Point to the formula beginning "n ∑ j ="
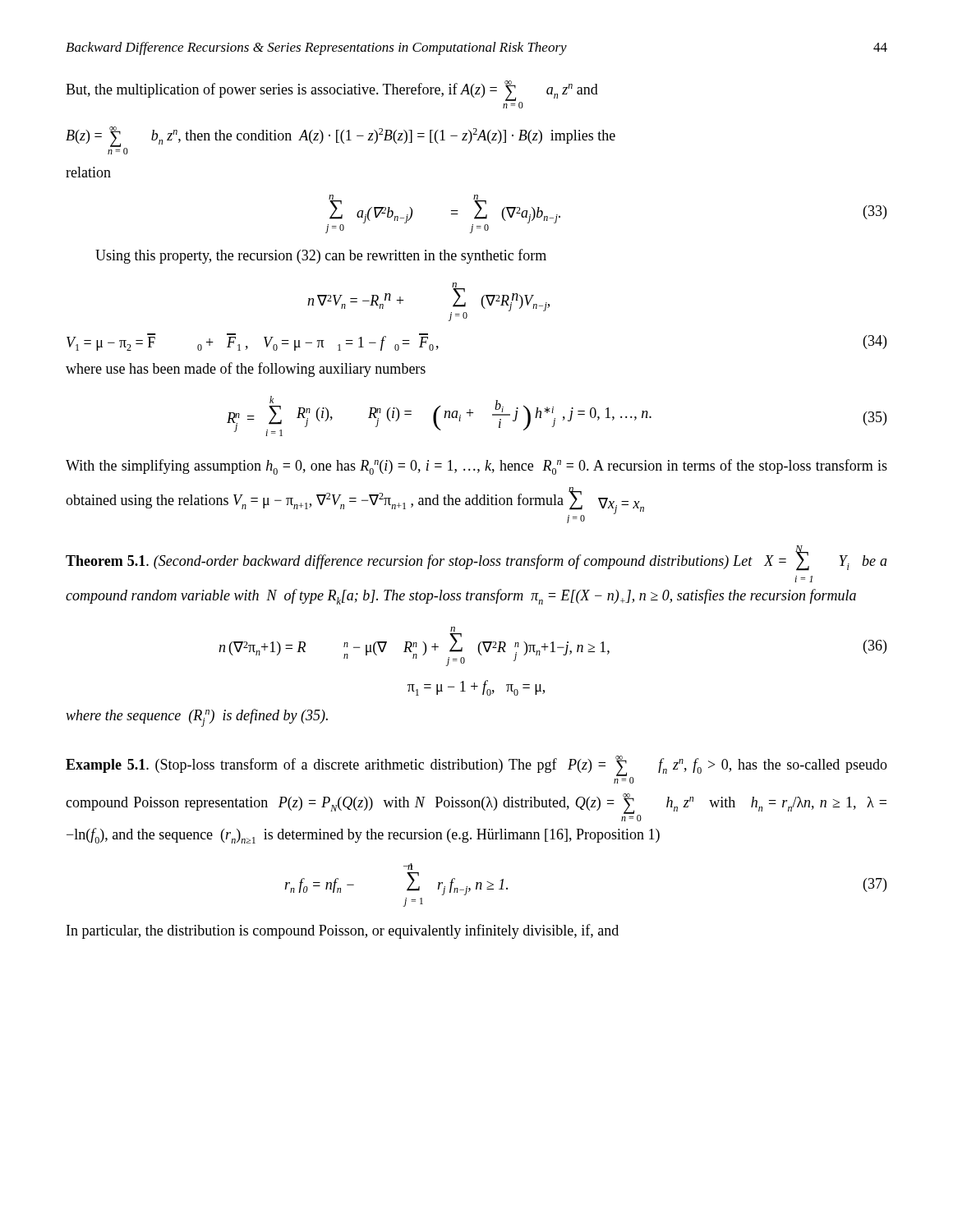953x1232 pixels. (476, 211)
